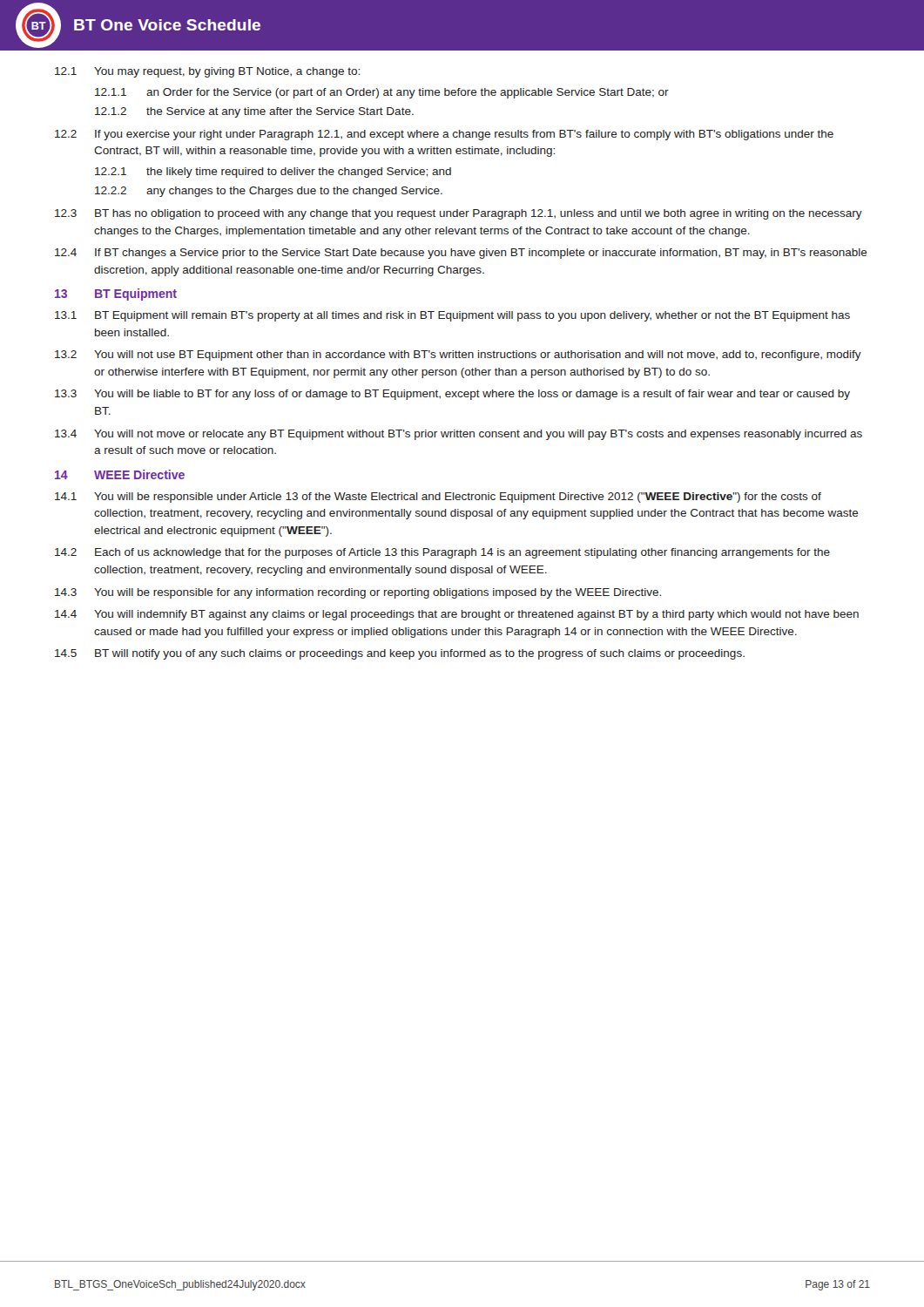Locate the list item that says "12.3 BT has"
The height and width of the screenshot is (1307, 924).
coord(462,222)
